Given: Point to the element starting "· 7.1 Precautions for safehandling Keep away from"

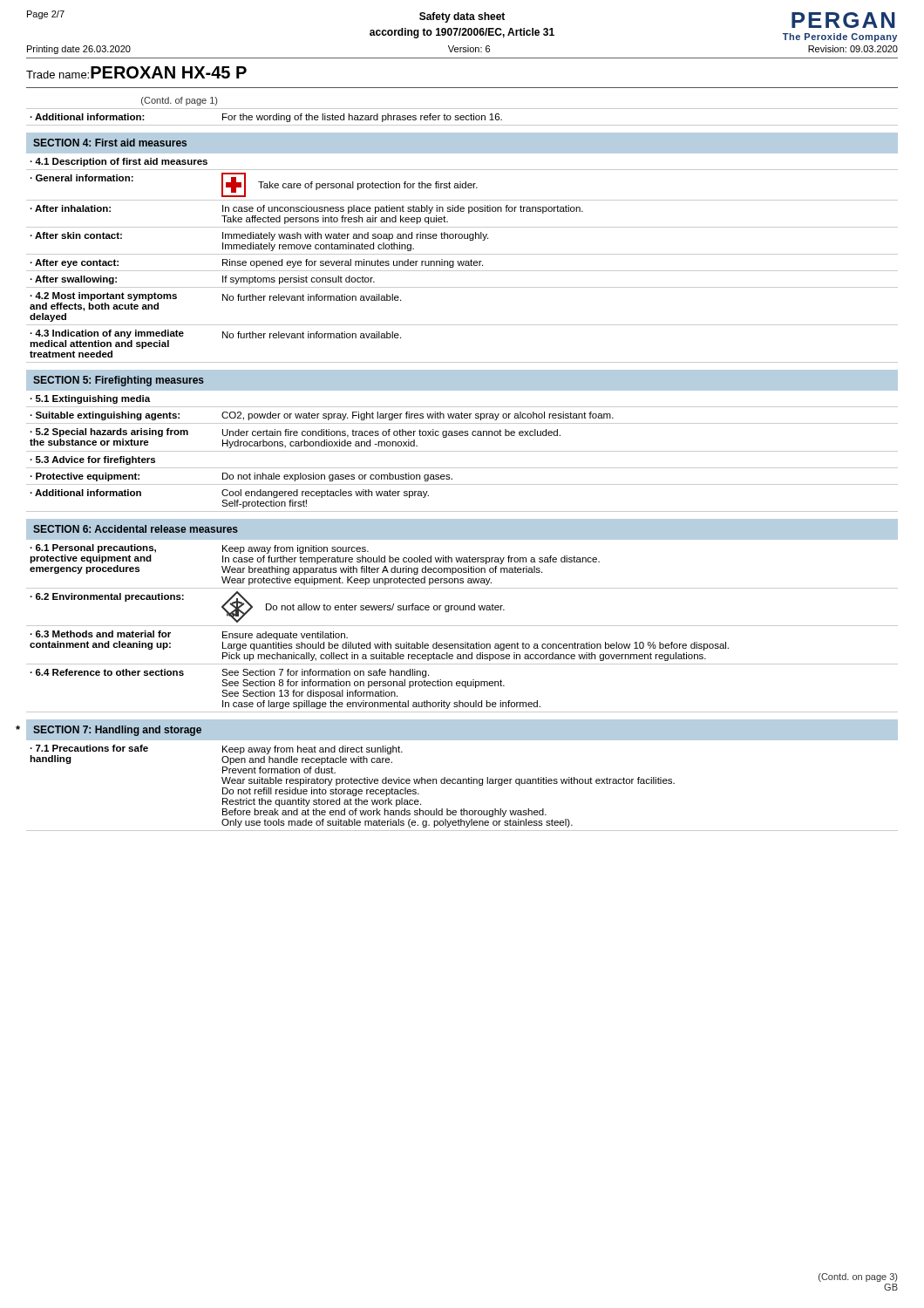Looking at the screenshot, I should [x=462, y=785].
